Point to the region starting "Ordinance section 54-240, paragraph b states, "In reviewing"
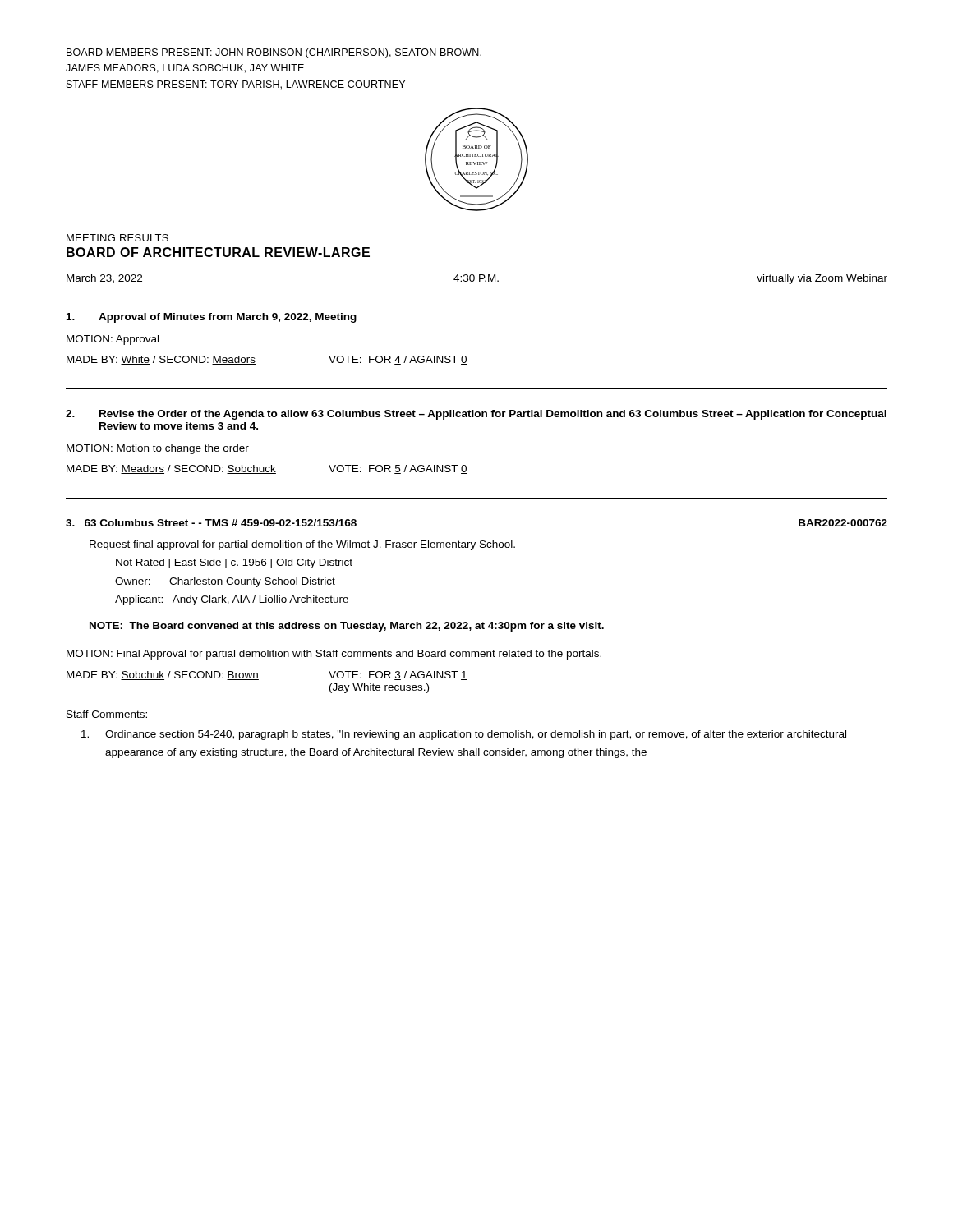Screen dimensions: 1232x953 click(x=476, y=743)
